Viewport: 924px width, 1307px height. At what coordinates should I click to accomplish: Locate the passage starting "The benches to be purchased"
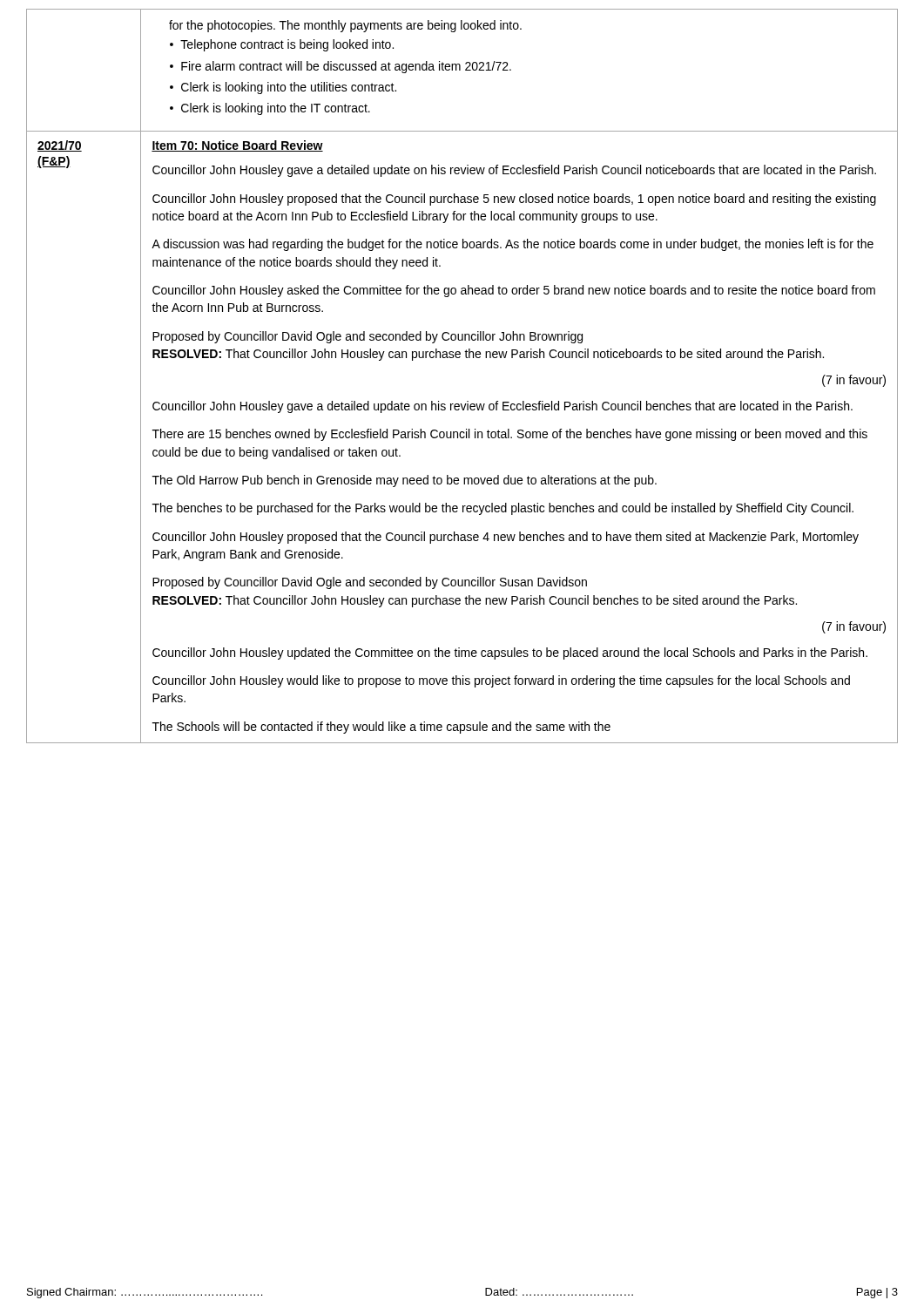[x=503, y=508]
